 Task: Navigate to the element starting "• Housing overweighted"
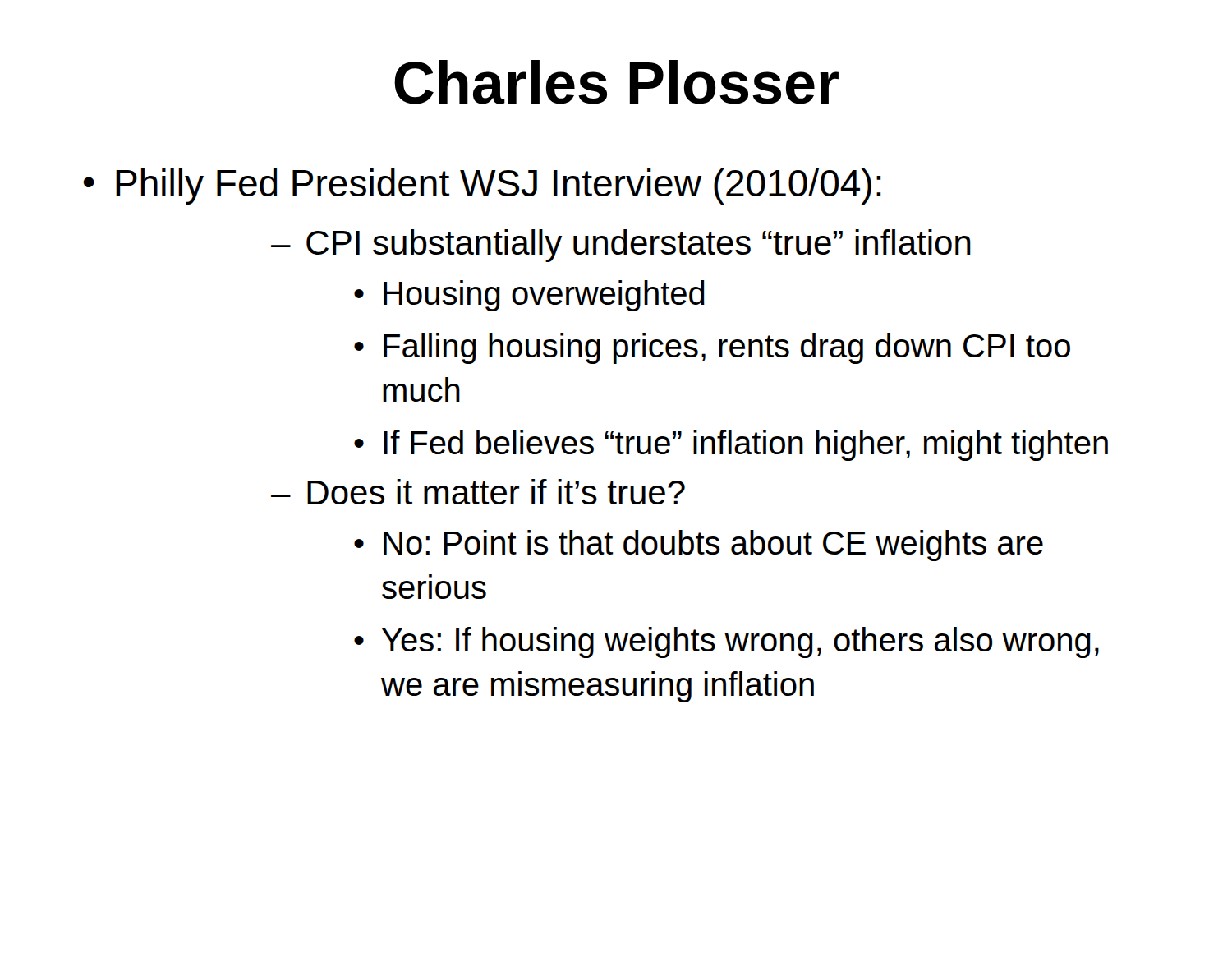pyautogui.click(x=530, y=293)
